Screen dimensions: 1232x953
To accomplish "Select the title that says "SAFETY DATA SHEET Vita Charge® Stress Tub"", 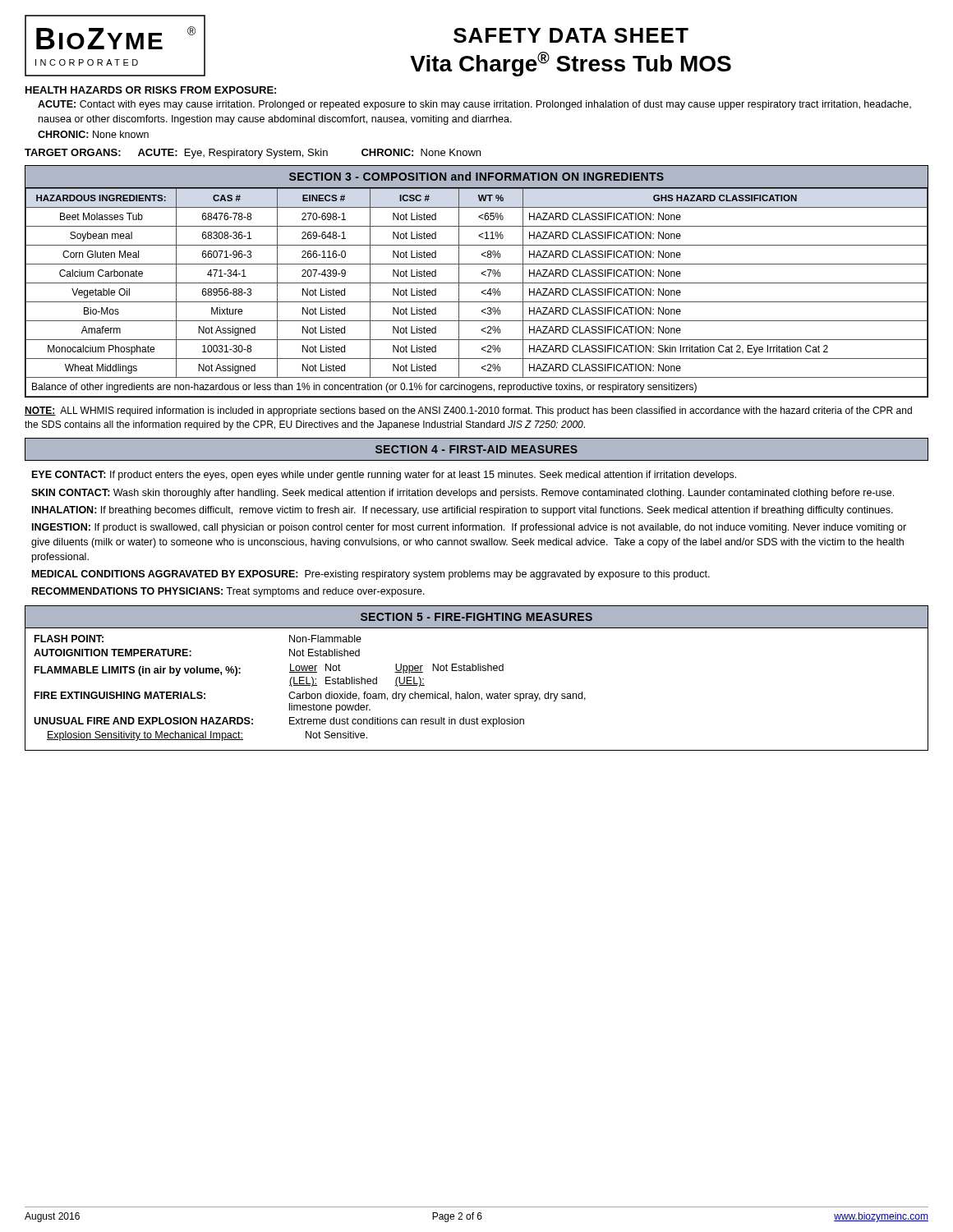I will [x=571, y=50].
